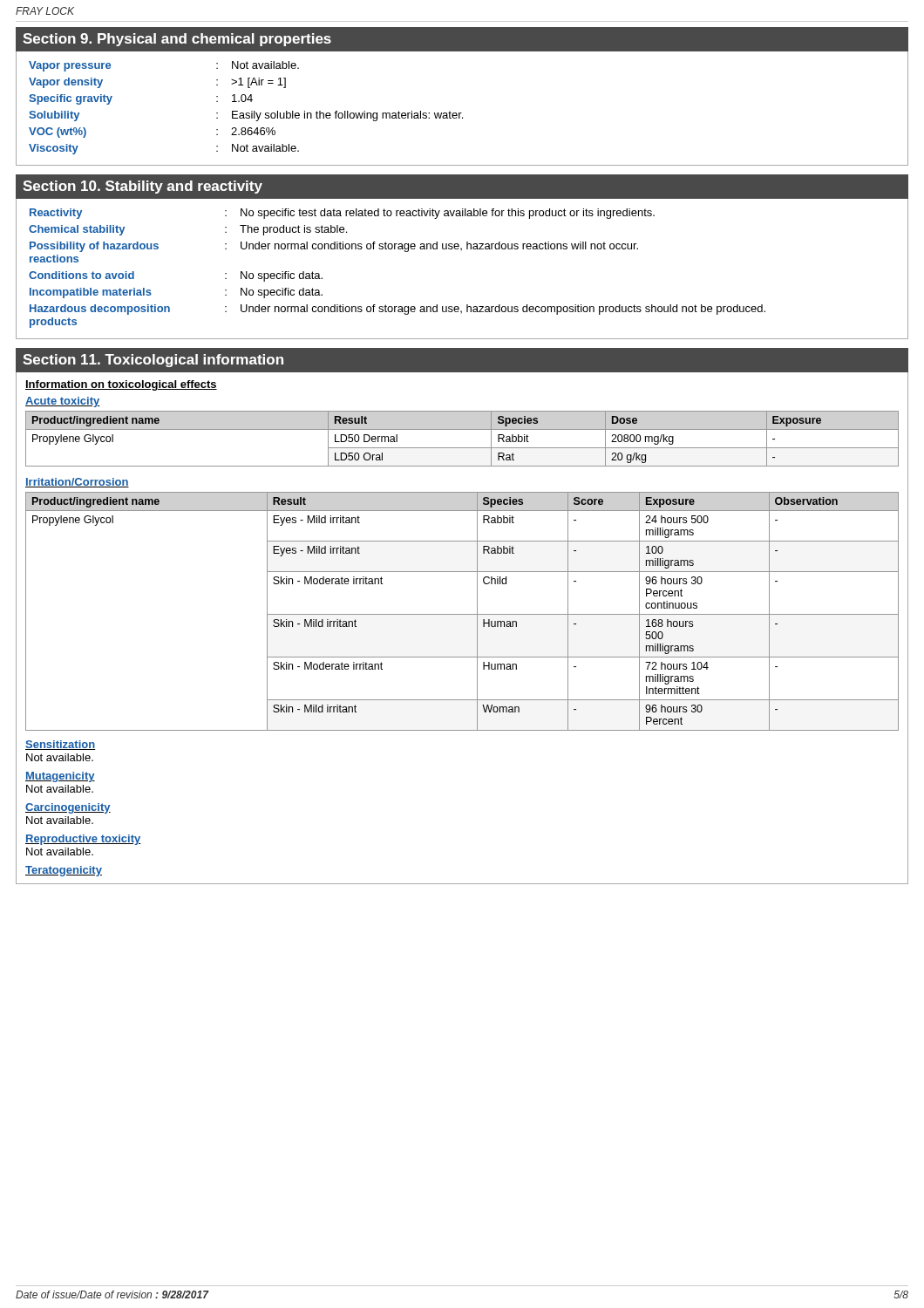Locate the table with the text "The product is stable."
The height and width of the screenshot is (1308, 924).
tap(462, 267)
